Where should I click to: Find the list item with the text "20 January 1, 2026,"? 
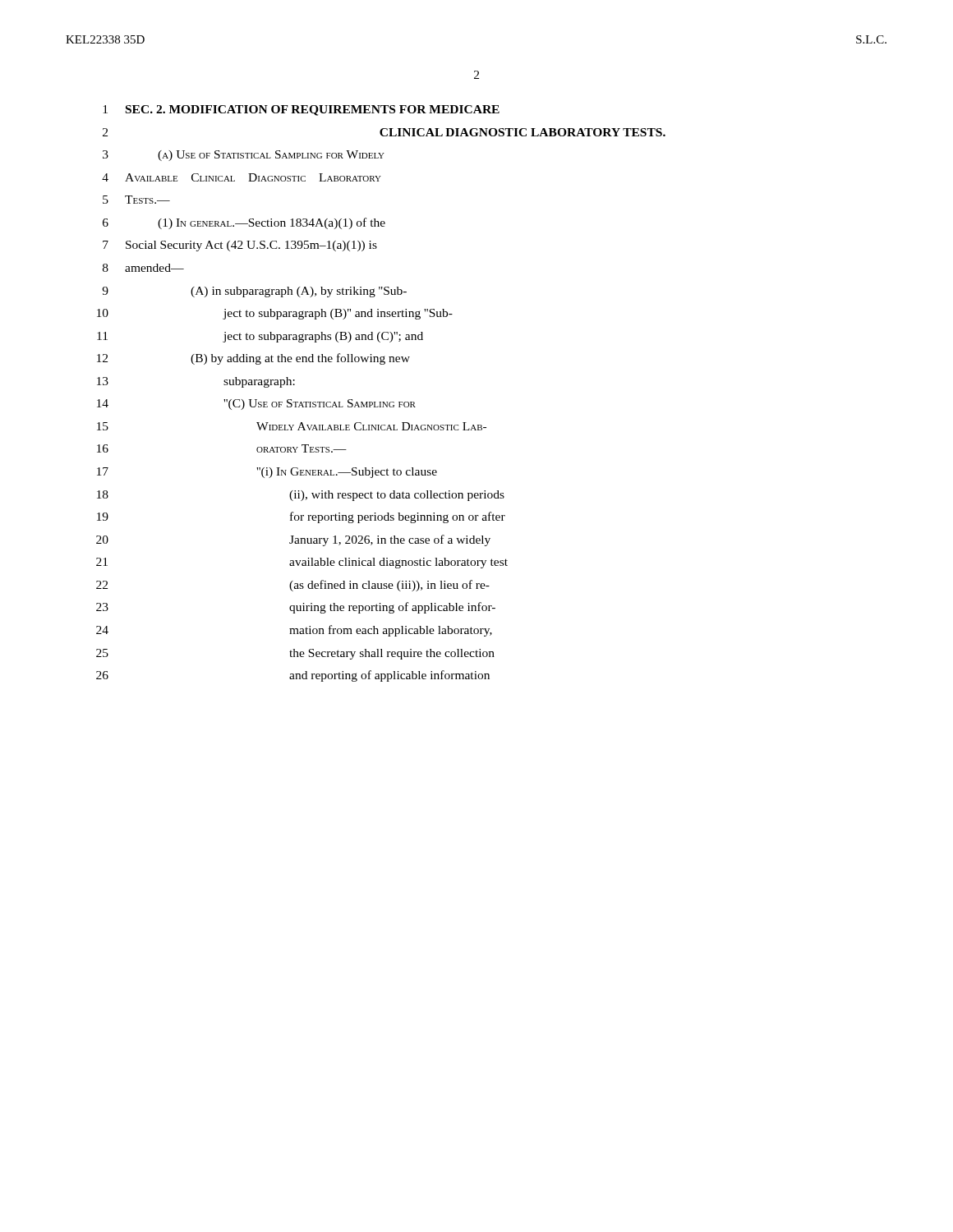tap(476, 539)
